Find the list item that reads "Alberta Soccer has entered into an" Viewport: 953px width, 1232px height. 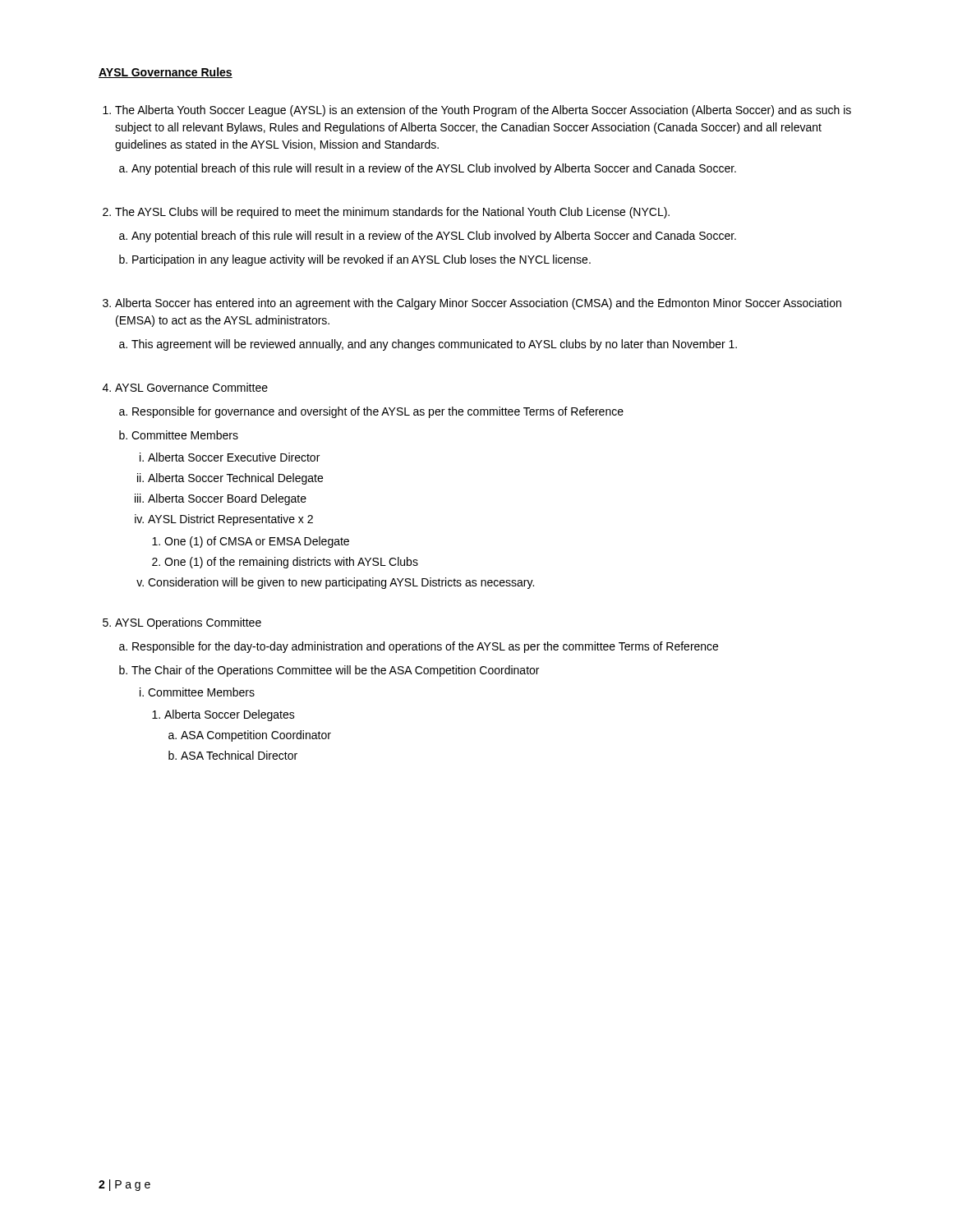coord(478,304)
